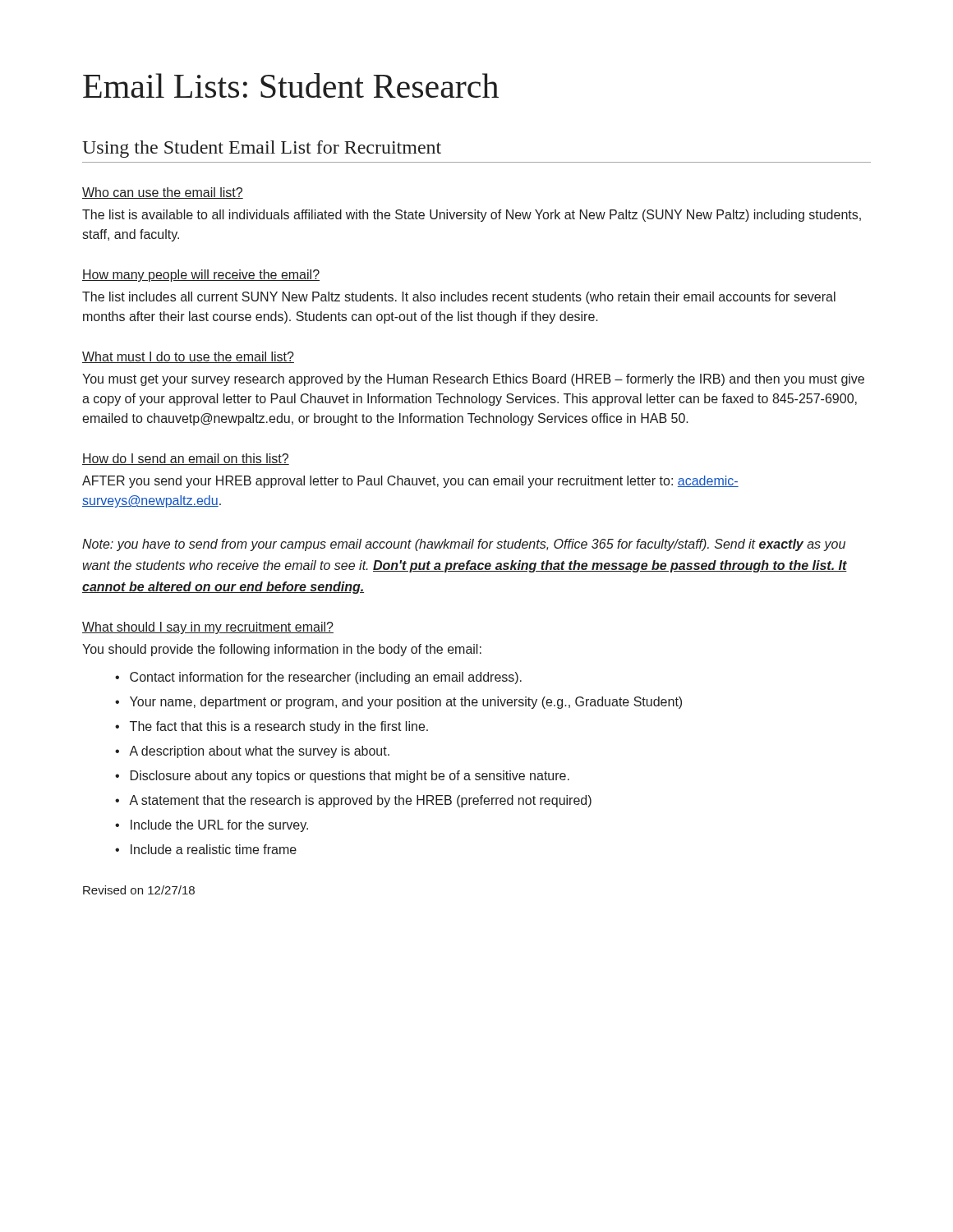Click on the text block starting "How do I send an email on this"

pyautogui.click(x=186, y=459)
